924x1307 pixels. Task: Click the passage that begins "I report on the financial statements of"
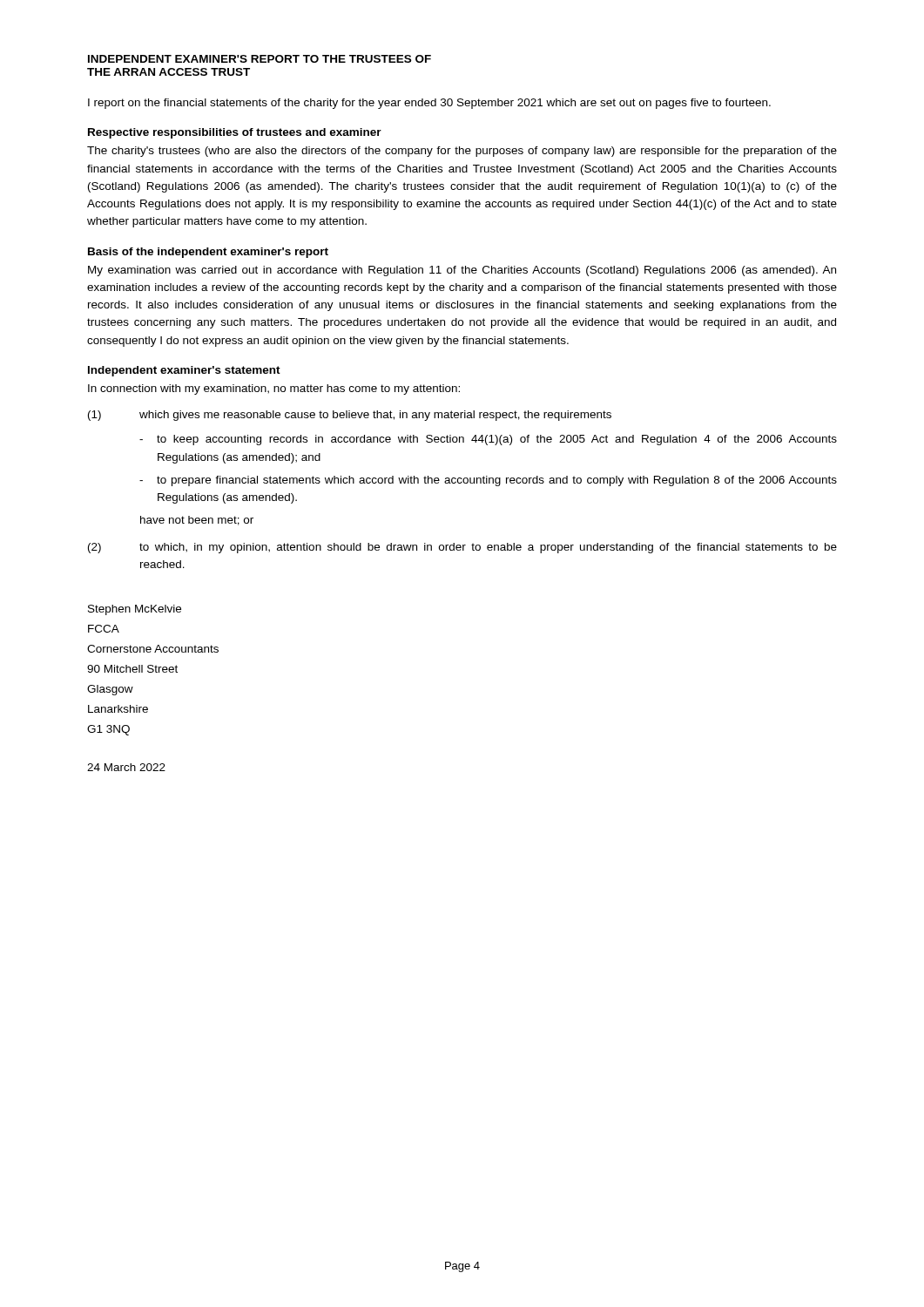coord(462,103)
